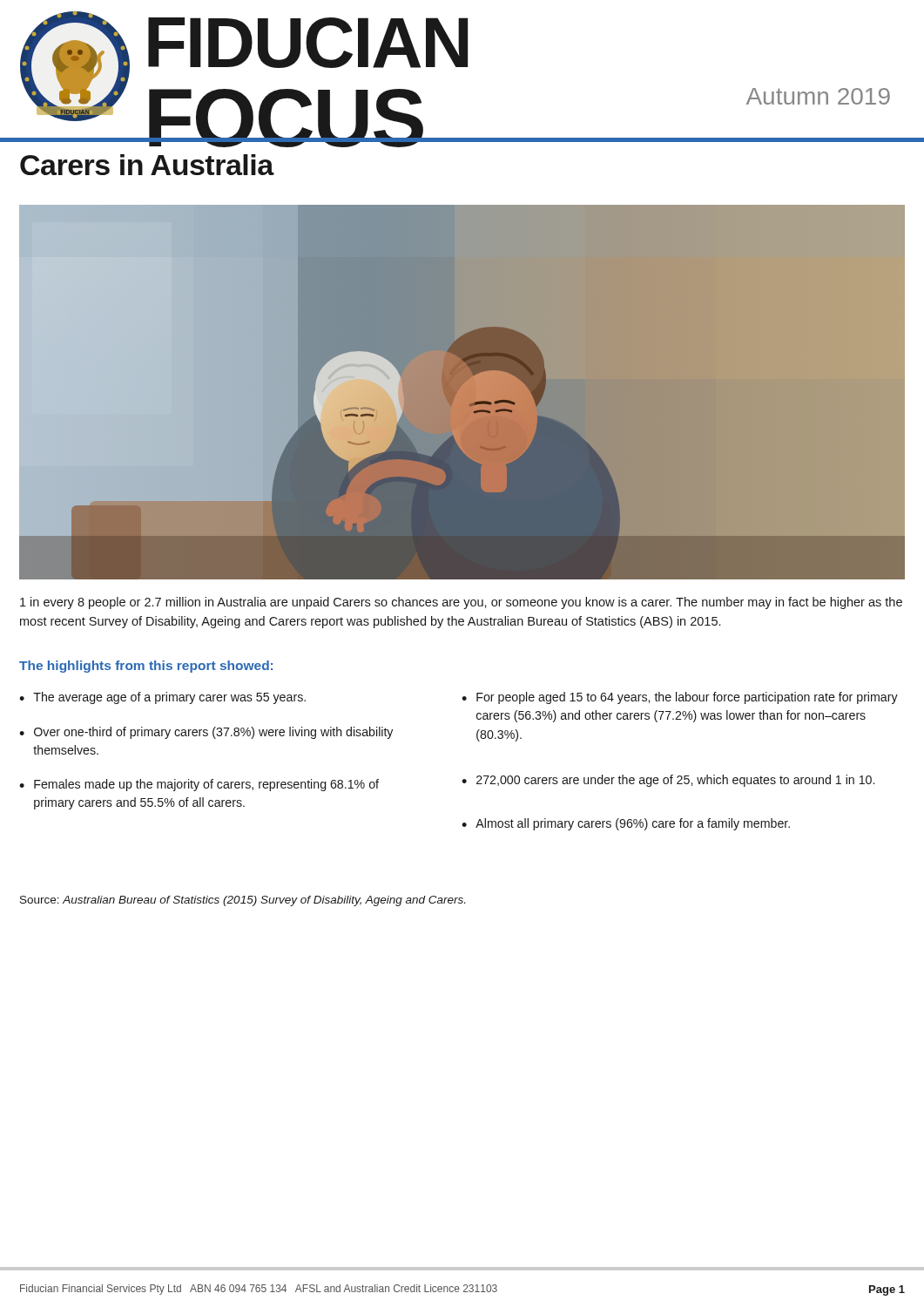Image resolution: width=924 pixels, height=1307 pixels.
Task: Locate the text "The highlights from this report showed:"
Action: coord(147,665)
